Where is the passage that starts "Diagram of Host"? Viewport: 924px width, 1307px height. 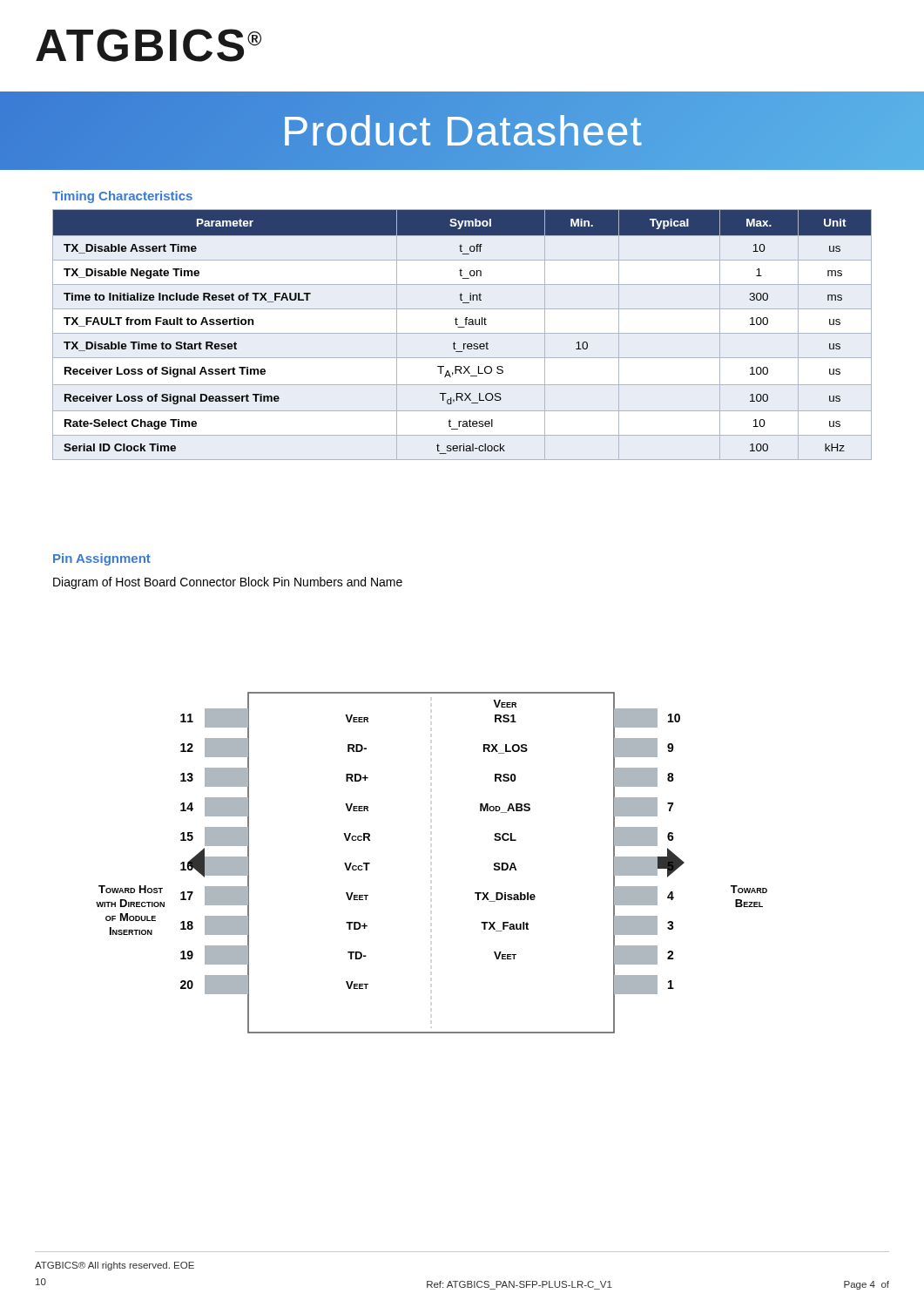tap(227, 582)
